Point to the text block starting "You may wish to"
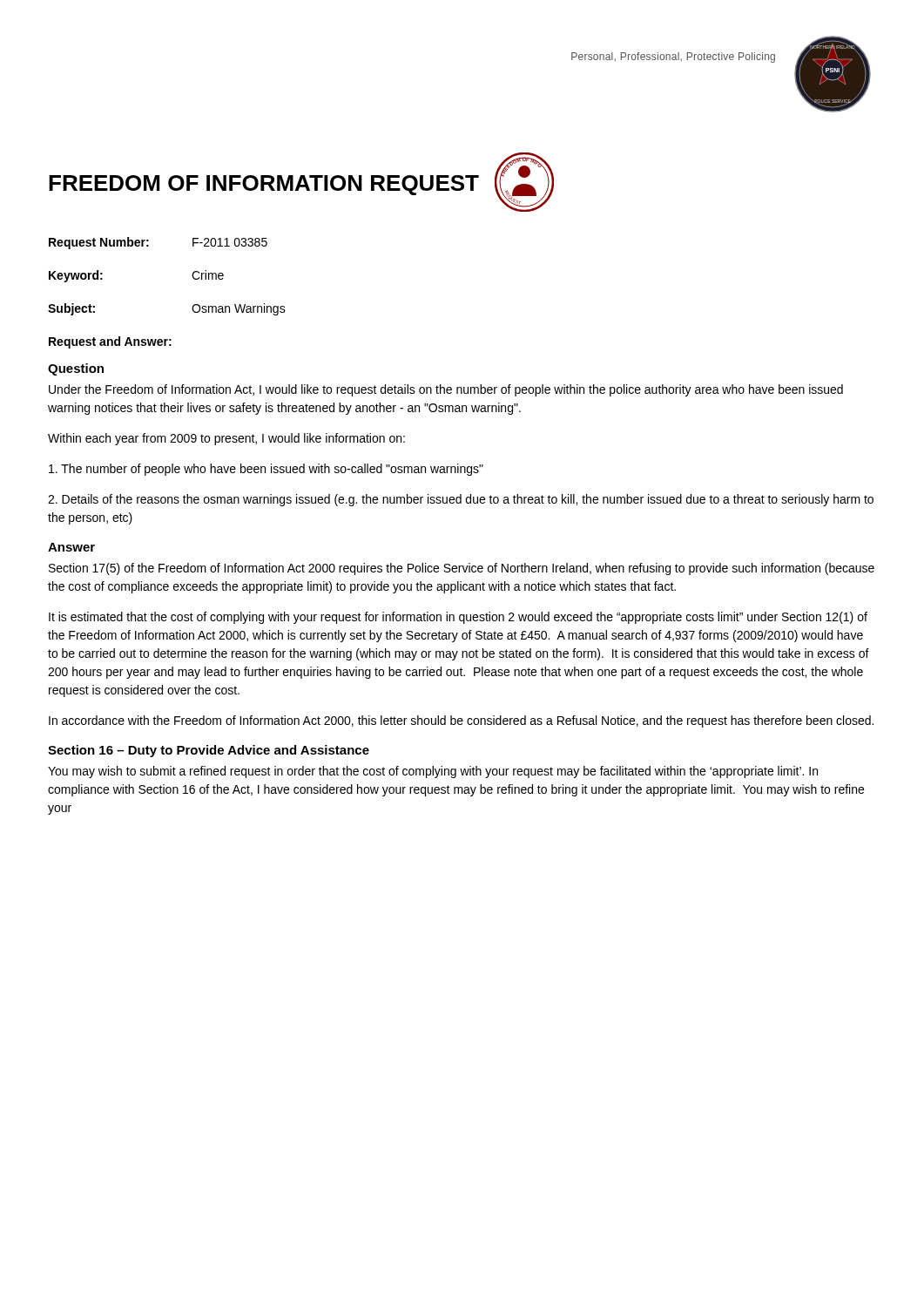Image resolution: width=924 pixels, height=1307 pixels. [456, 789]
